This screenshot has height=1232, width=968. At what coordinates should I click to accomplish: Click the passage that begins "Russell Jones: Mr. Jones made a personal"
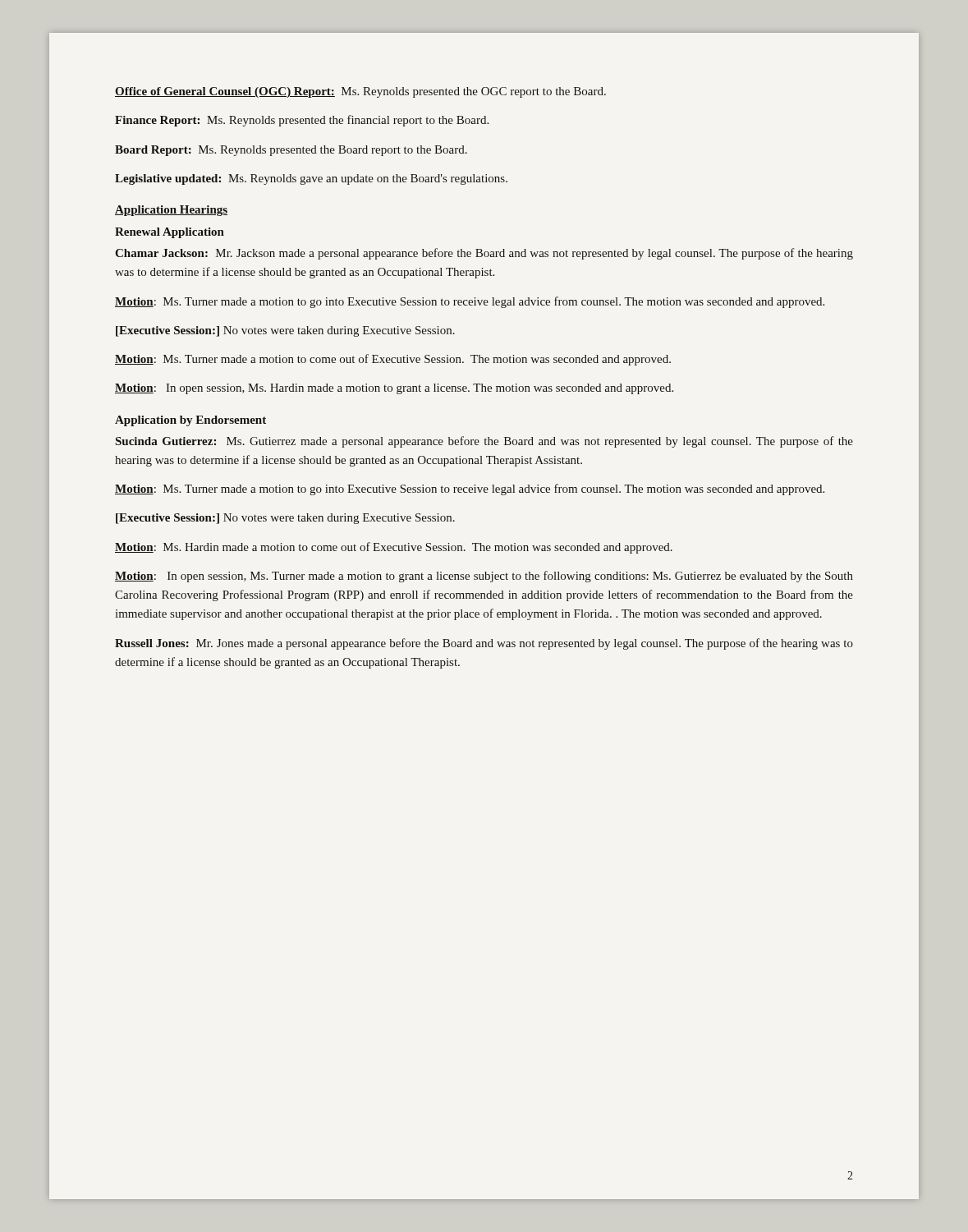tap(484, 652)
